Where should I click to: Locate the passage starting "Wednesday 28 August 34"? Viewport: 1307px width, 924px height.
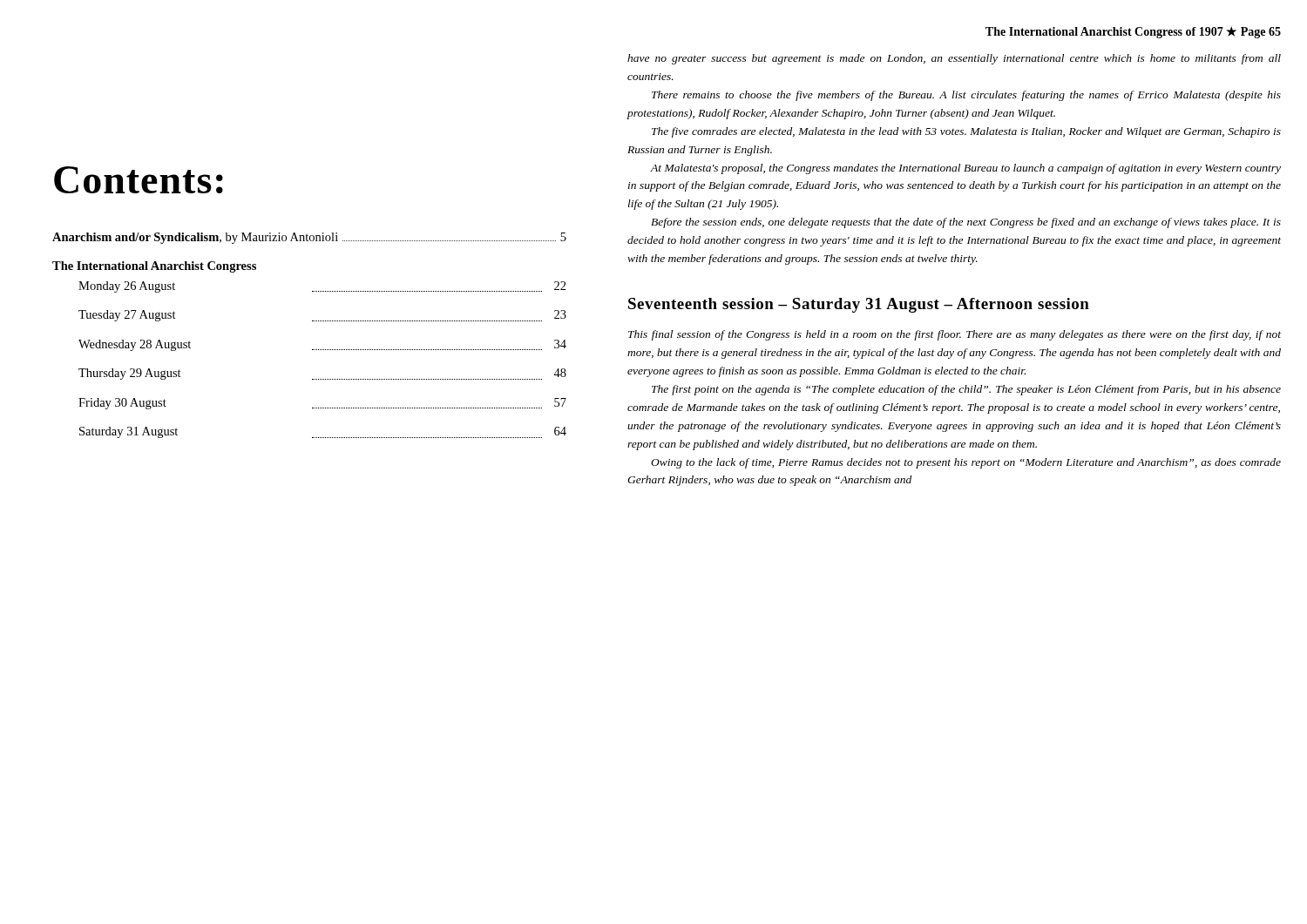tap(322, 345)
